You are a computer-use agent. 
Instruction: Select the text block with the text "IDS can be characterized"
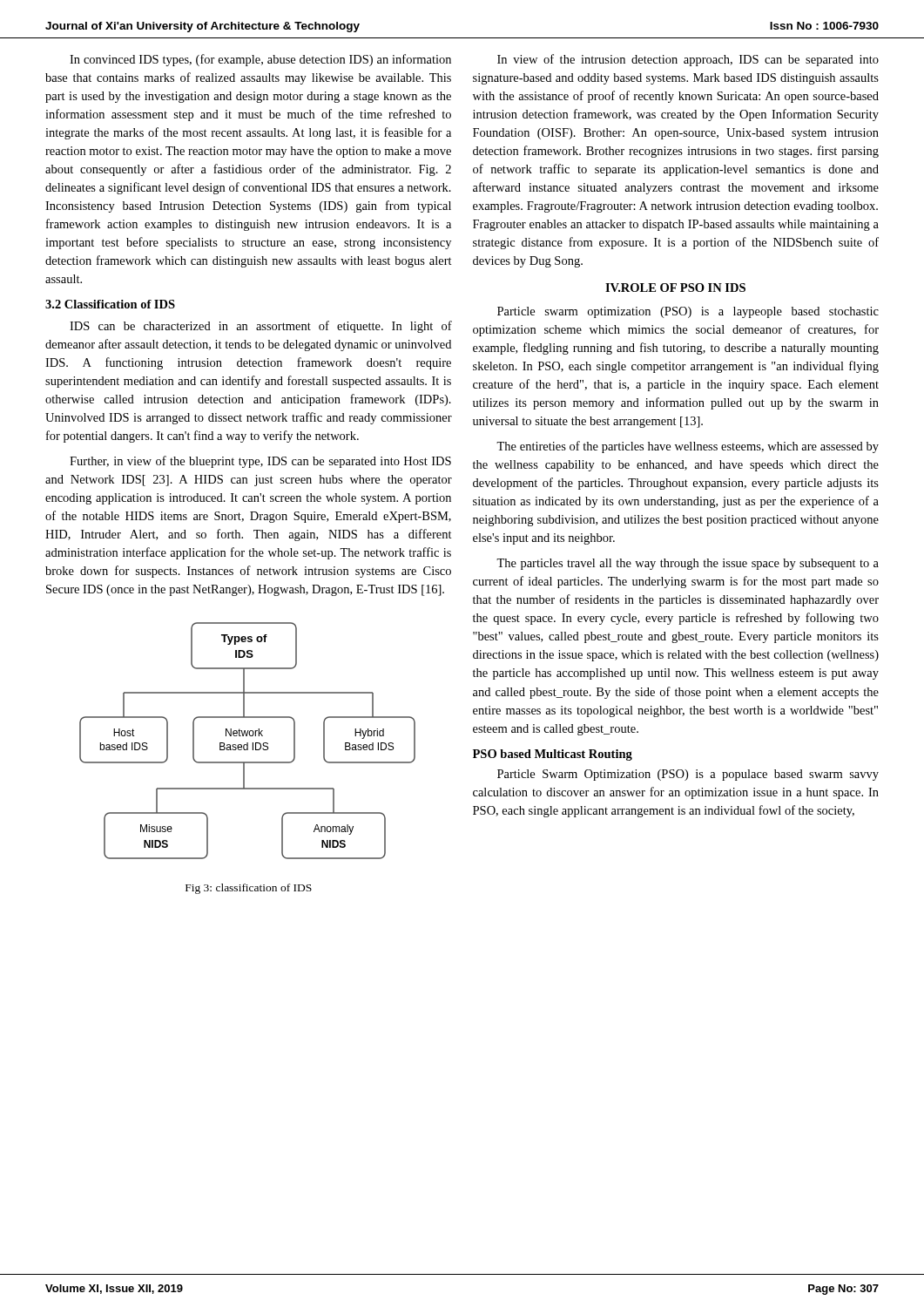click(x=248, y=381)
